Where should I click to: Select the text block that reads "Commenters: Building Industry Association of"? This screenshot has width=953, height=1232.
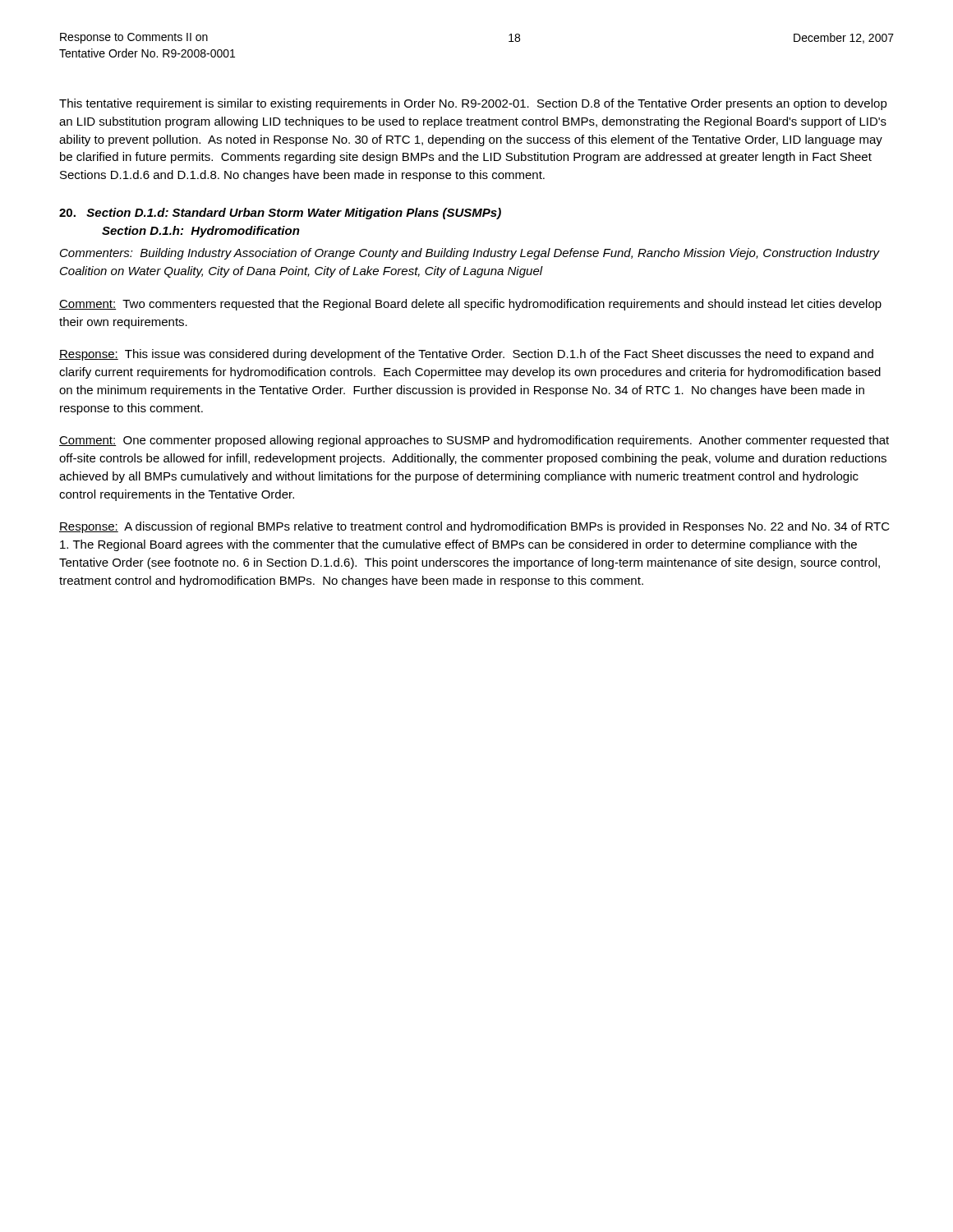tap(469, 262)
